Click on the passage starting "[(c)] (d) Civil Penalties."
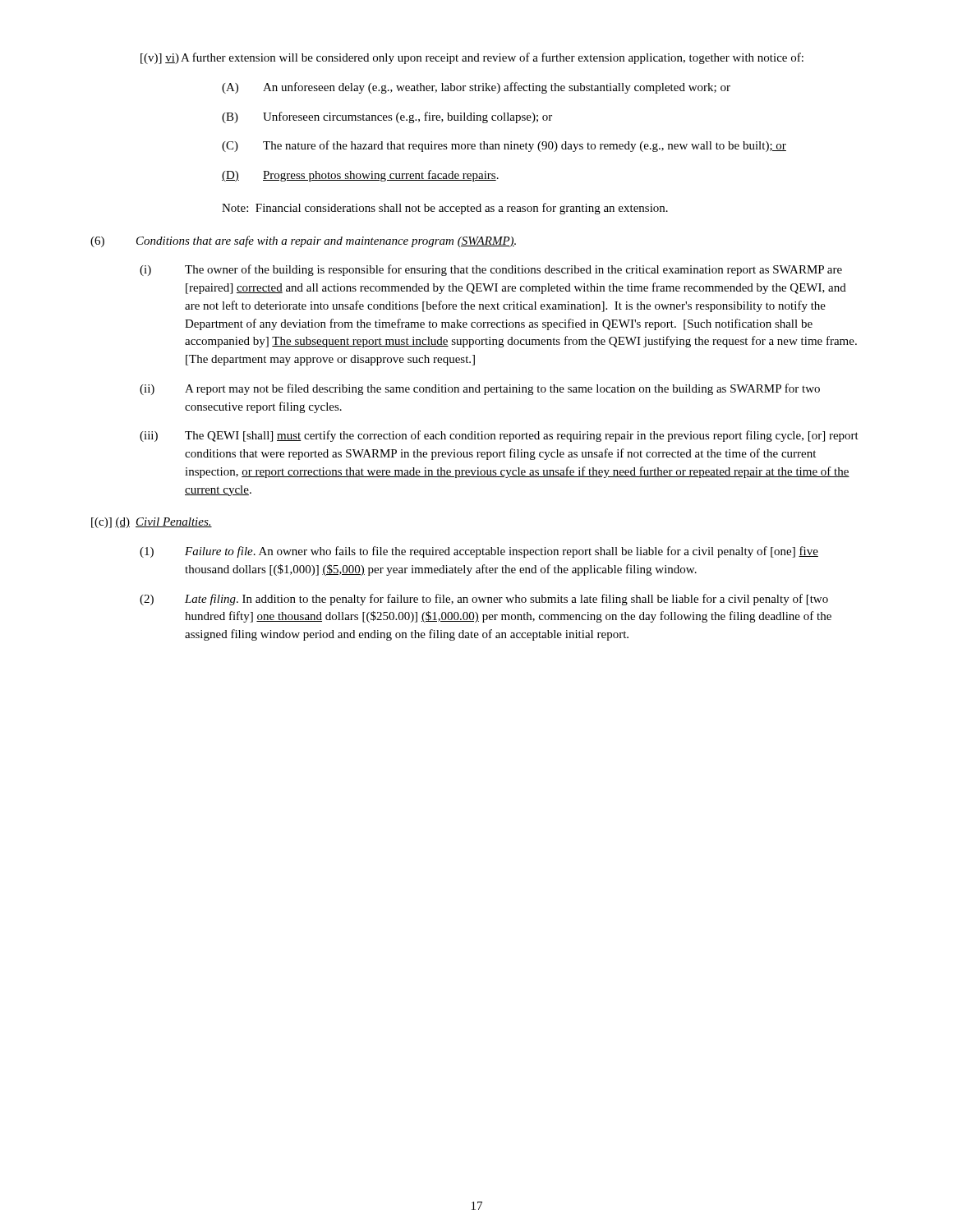Screen dimensions: 1232x953 [x=152, y=523]
